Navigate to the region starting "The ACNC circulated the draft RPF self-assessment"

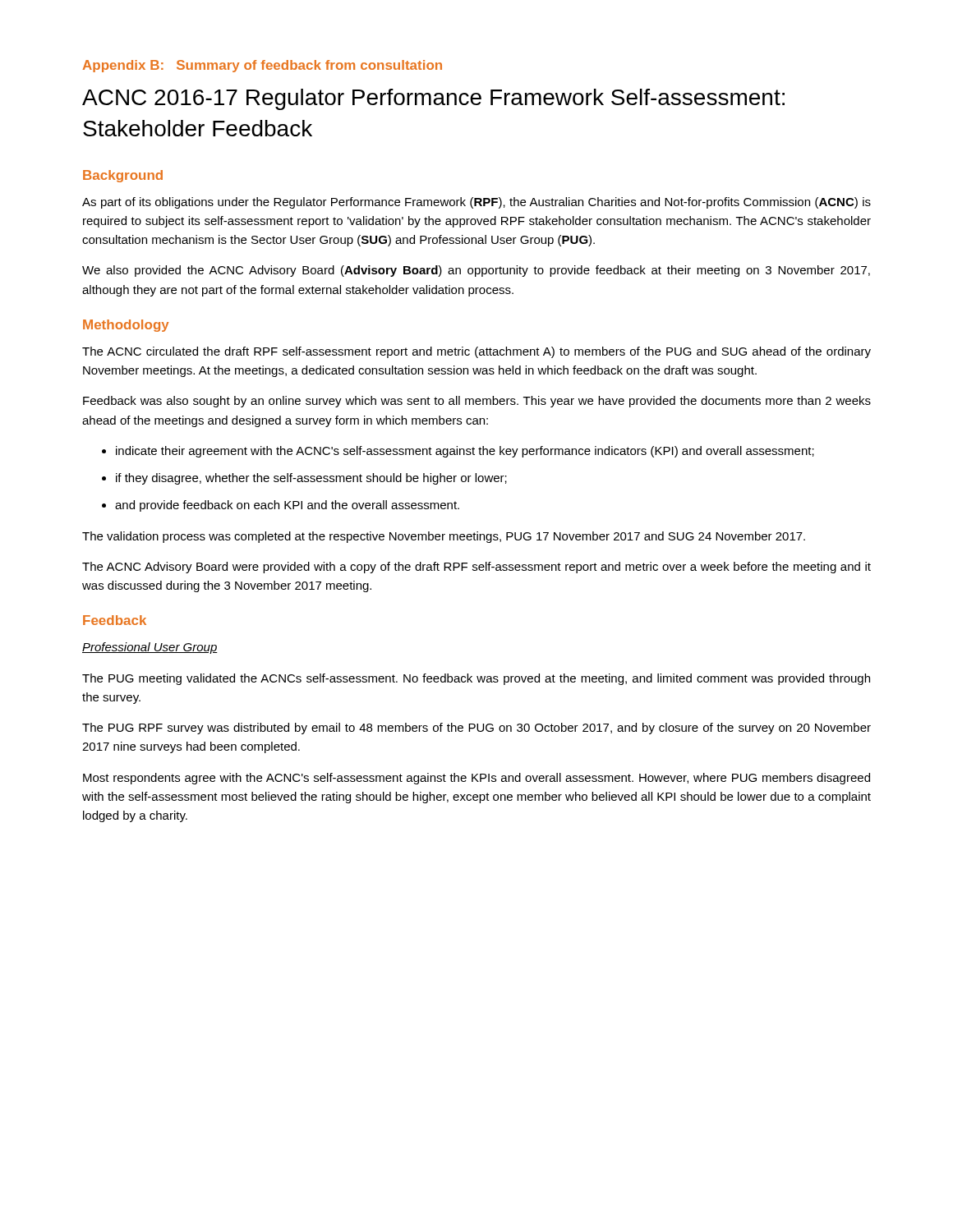pyautogui.click(x=476, y=361)
